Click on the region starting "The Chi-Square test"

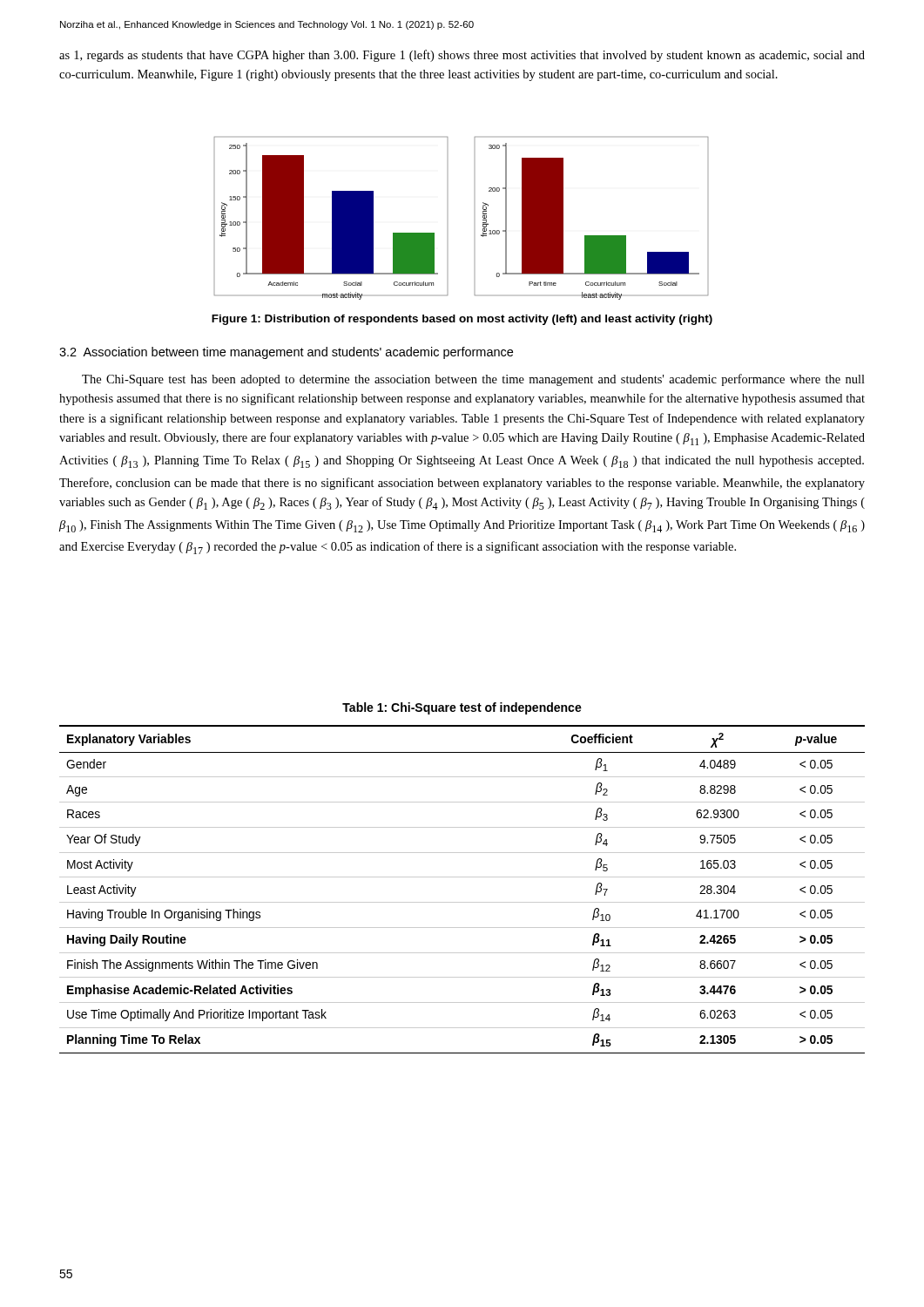[x=462, y=465]
